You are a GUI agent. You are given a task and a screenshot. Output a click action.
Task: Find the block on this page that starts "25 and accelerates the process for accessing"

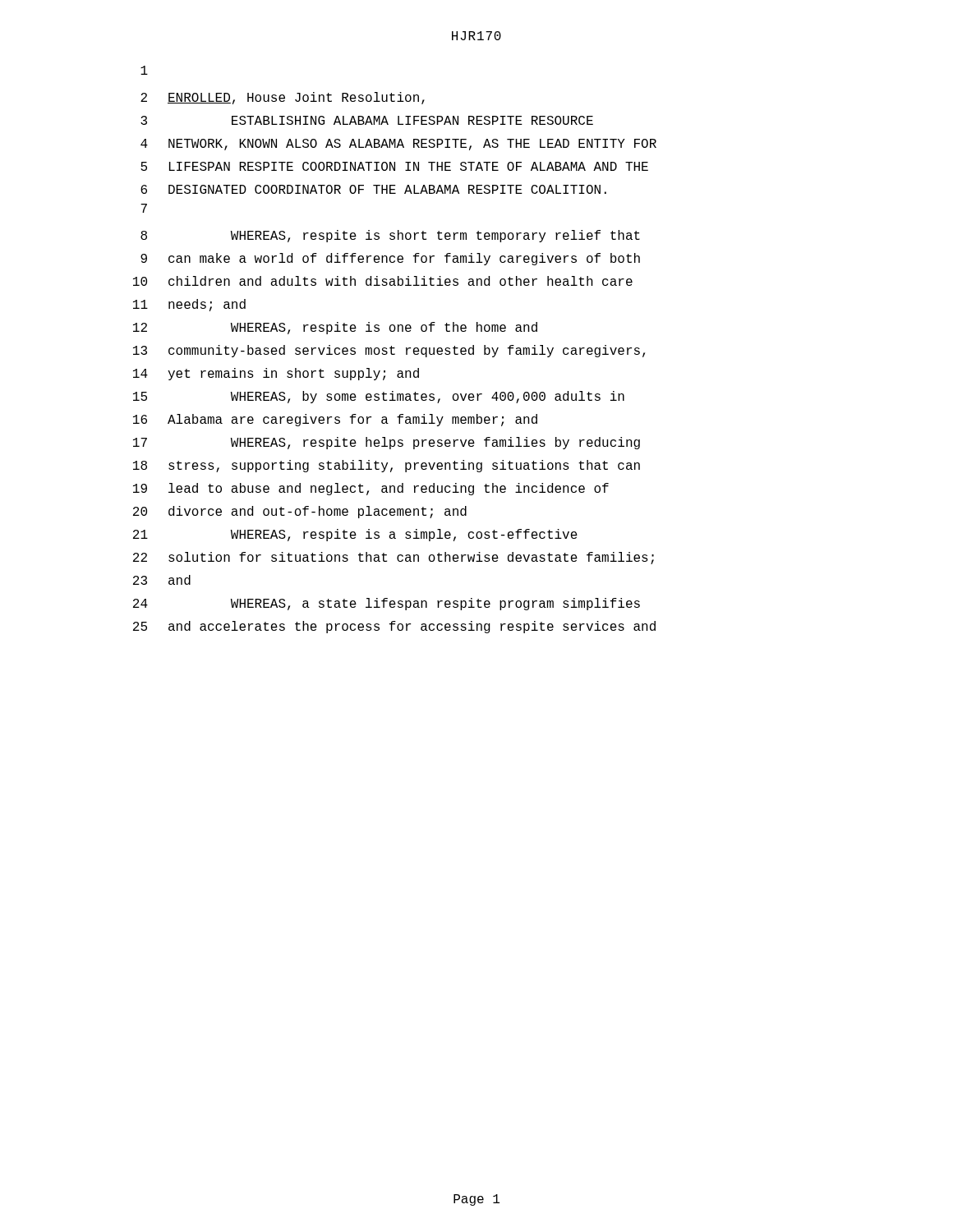coord(493,628)
